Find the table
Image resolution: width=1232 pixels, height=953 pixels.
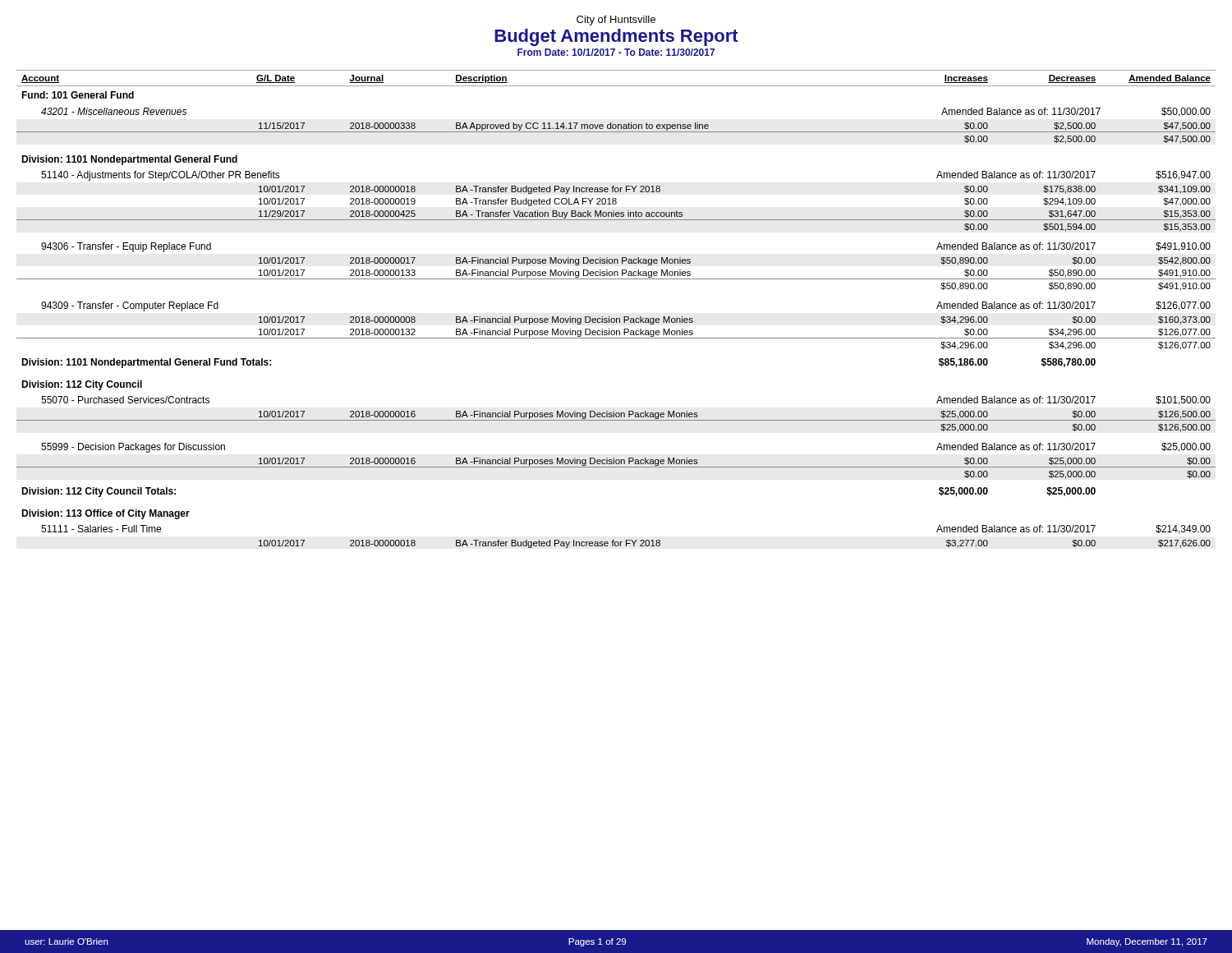pyautogui.click(x=616, y=309)
